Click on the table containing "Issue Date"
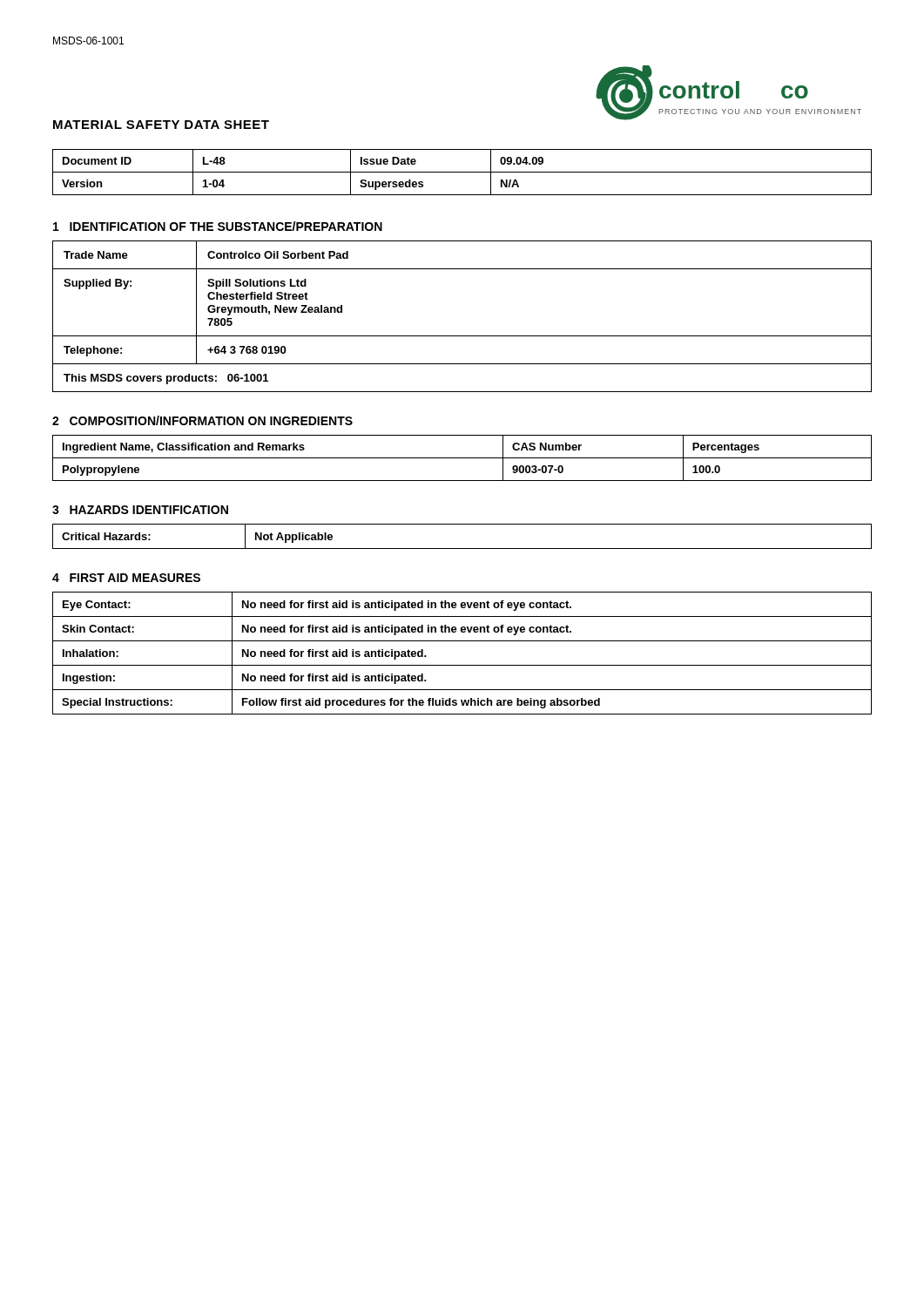 462,172
